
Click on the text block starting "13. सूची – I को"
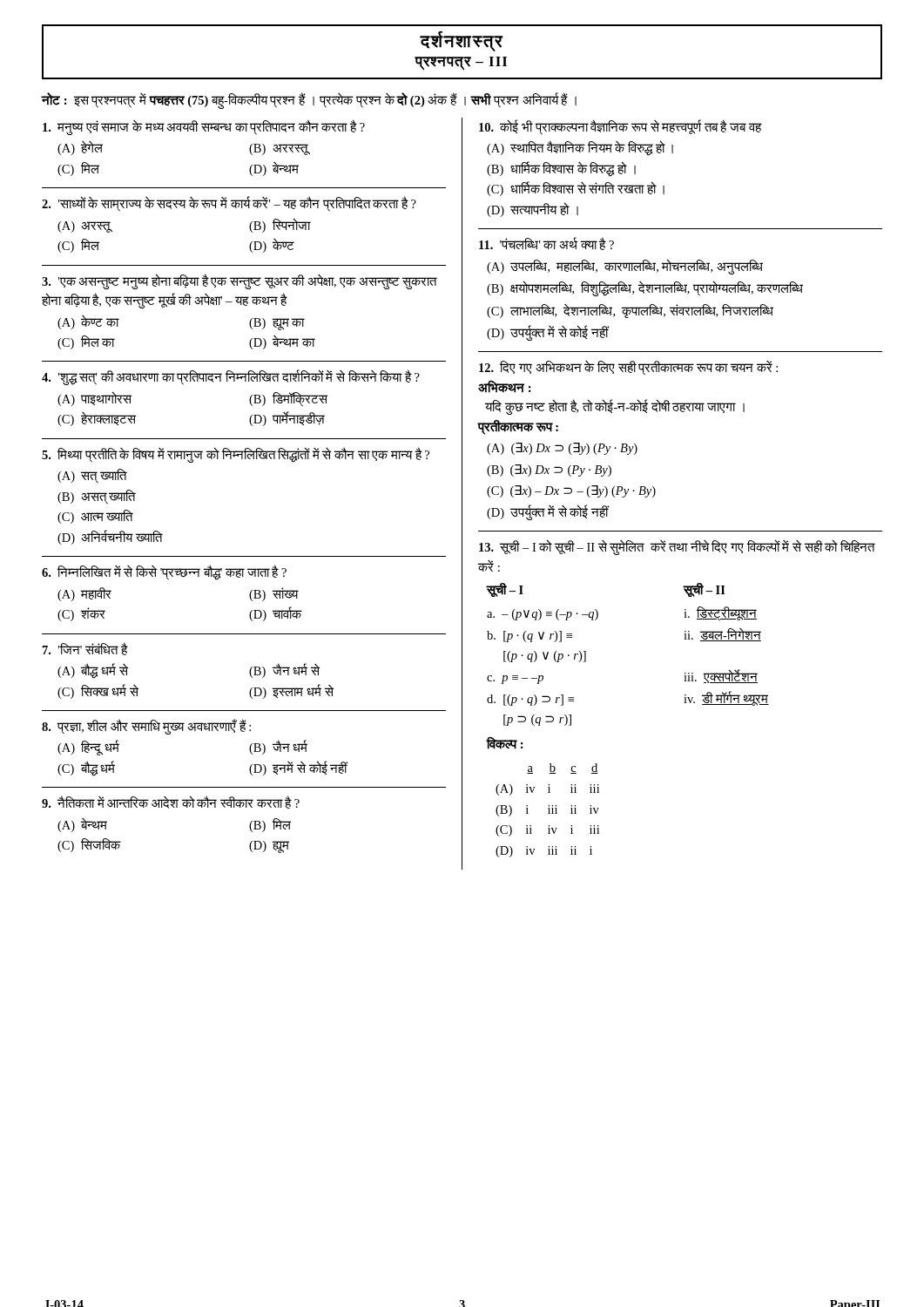[x=680, y=701]
